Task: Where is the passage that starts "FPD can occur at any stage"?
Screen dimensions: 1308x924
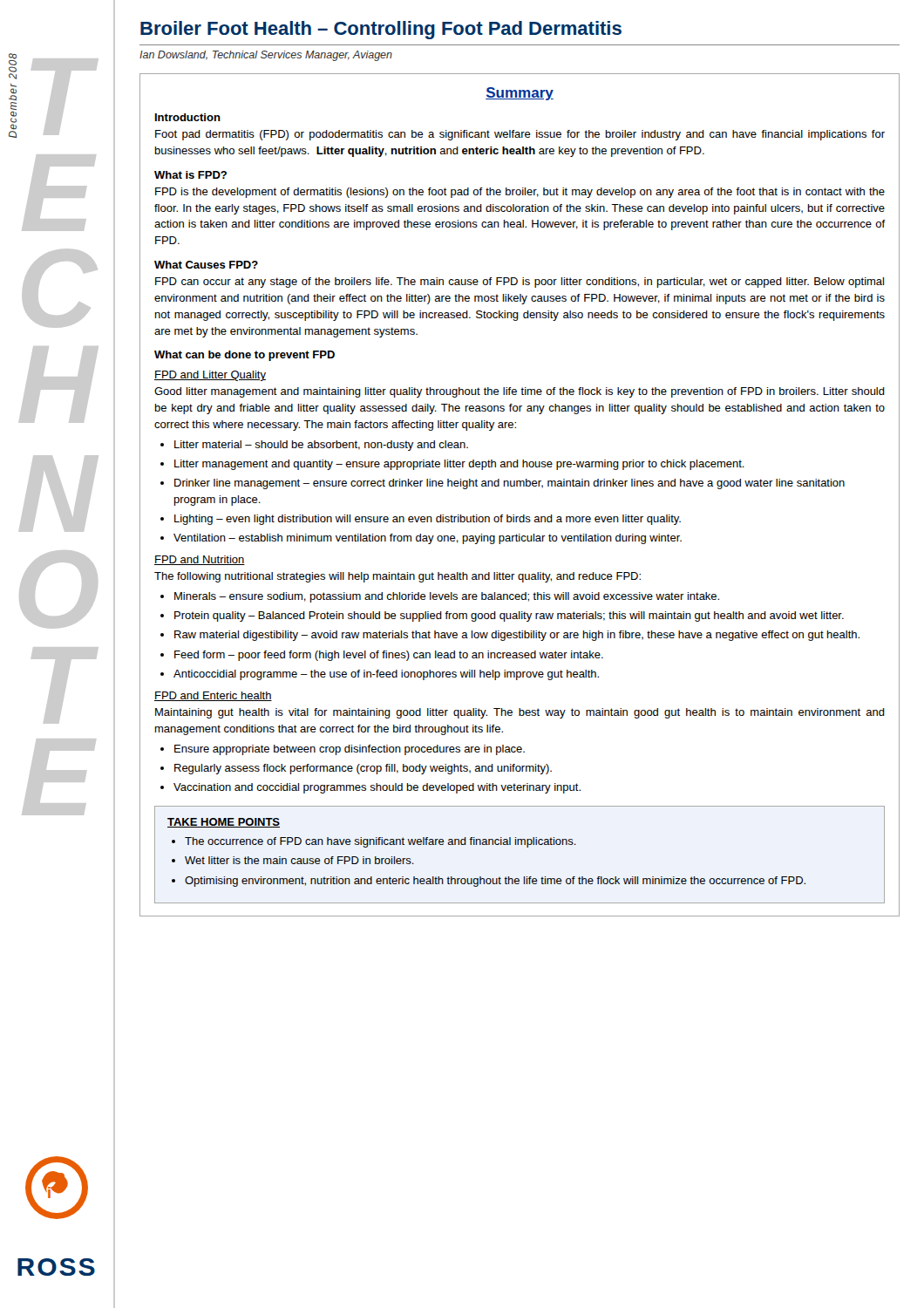Action: click(x=520, y=306)
